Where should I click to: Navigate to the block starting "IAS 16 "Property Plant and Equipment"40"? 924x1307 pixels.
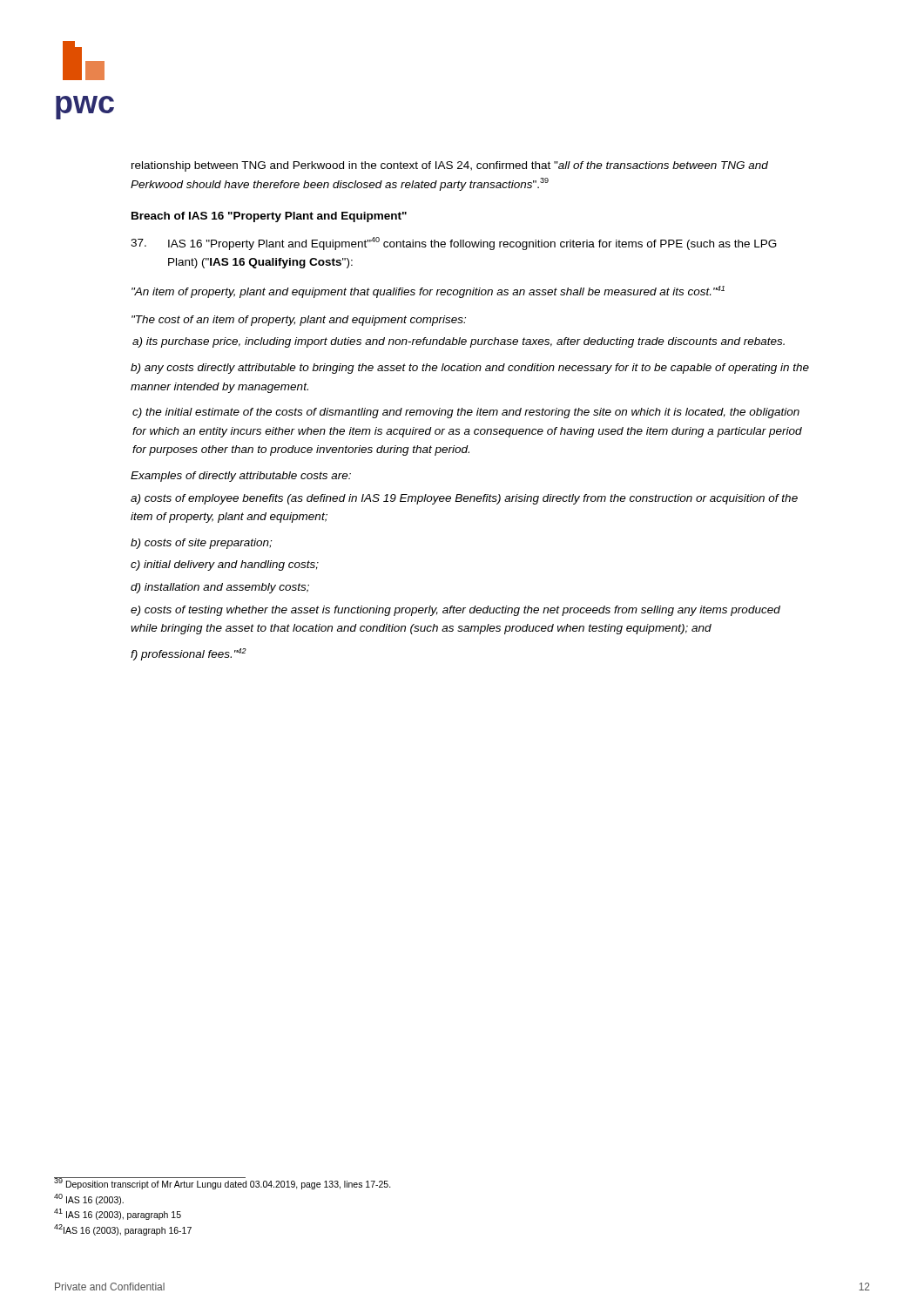[x=472, y=252]
